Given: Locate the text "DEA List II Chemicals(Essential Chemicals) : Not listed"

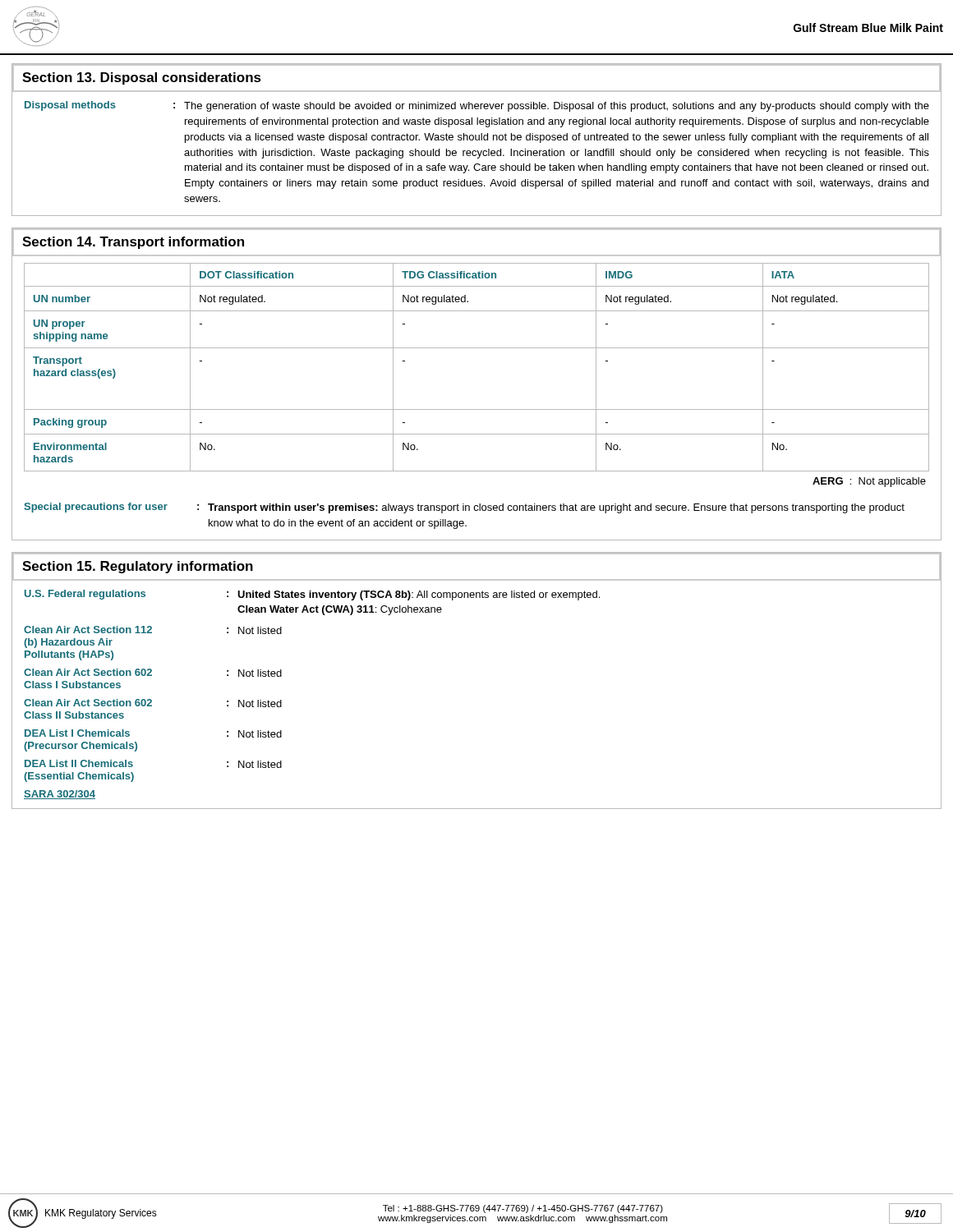Looking at the screenshot, I should [75, 763].
